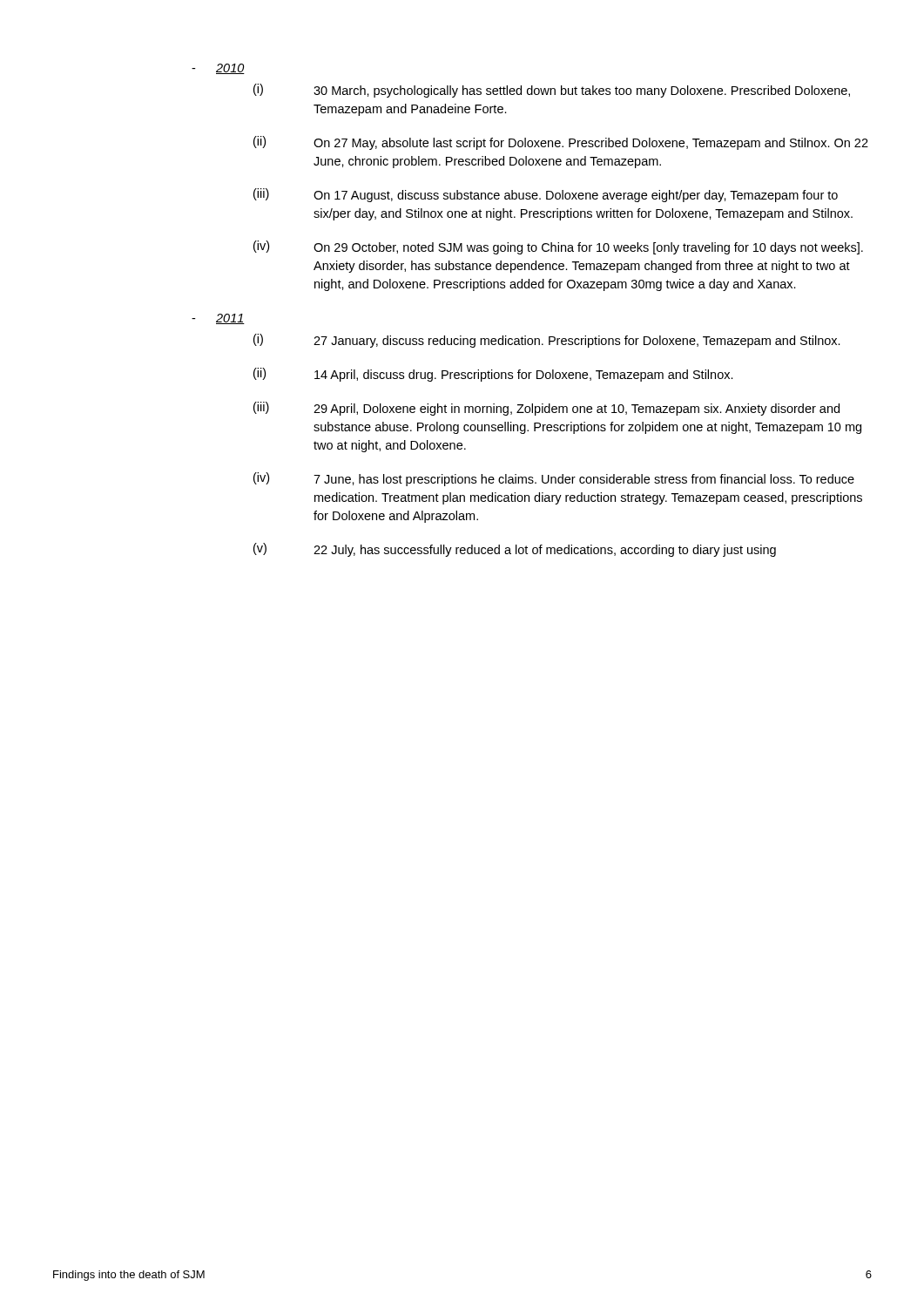
Task: Point to the block beginning "(iv) 7 June, has lost prescriptions"
Action: 562,498
